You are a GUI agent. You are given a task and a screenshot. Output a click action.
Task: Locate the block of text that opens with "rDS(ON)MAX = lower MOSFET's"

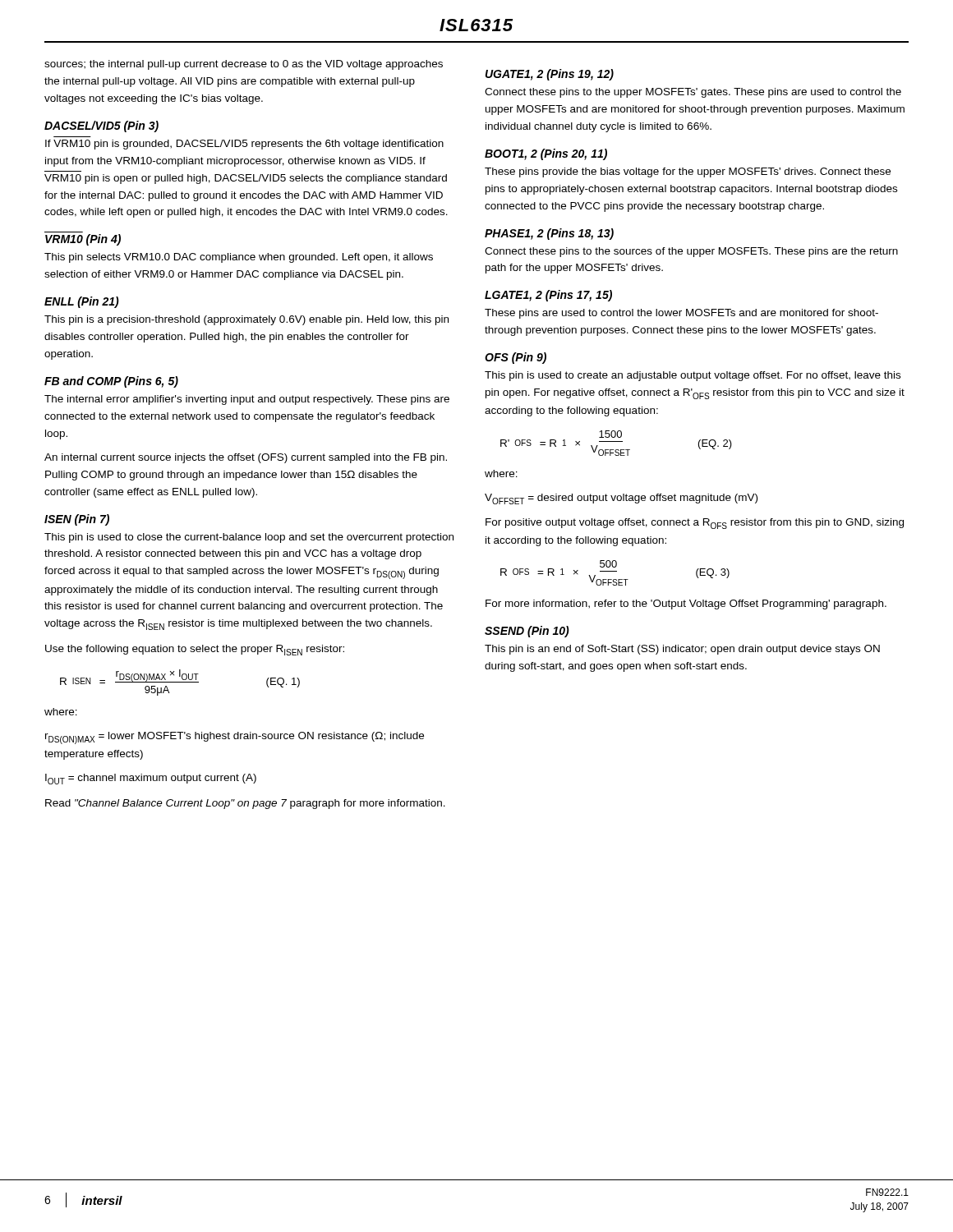point(234,745)
